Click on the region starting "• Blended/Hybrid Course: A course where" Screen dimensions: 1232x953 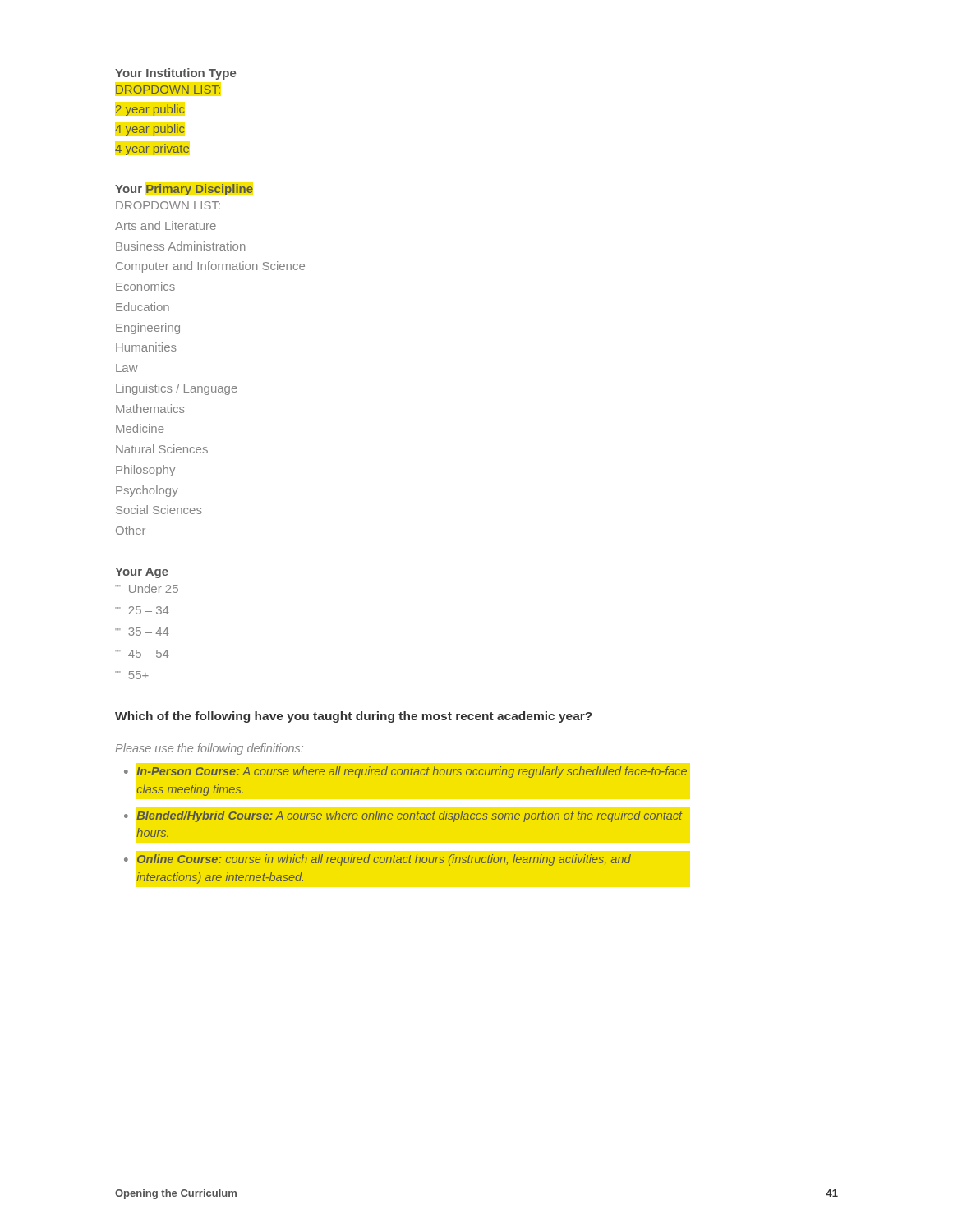407,825
